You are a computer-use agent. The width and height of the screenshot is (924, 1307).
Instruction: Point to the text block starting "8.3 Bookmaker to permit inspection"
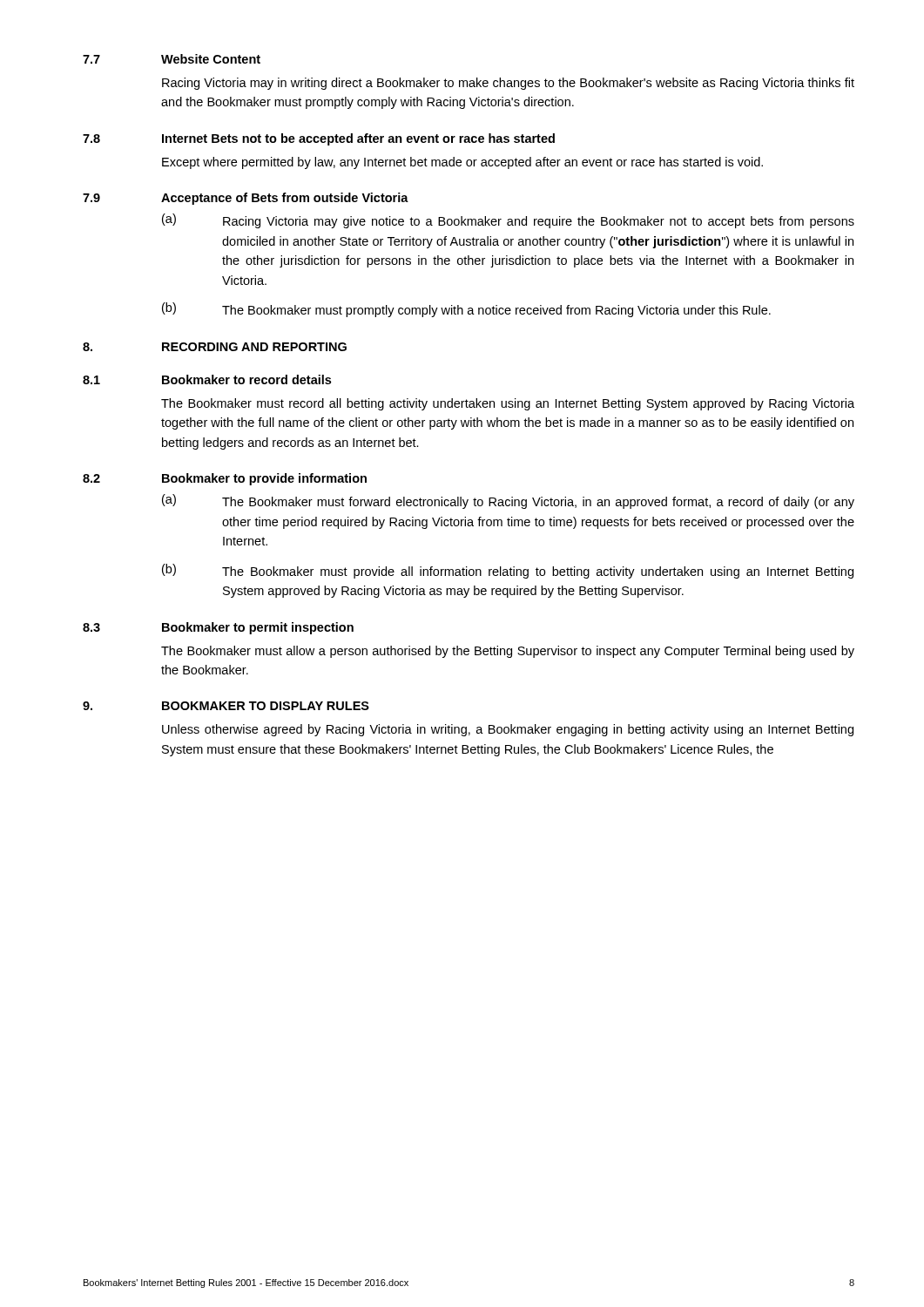[218, 627]
